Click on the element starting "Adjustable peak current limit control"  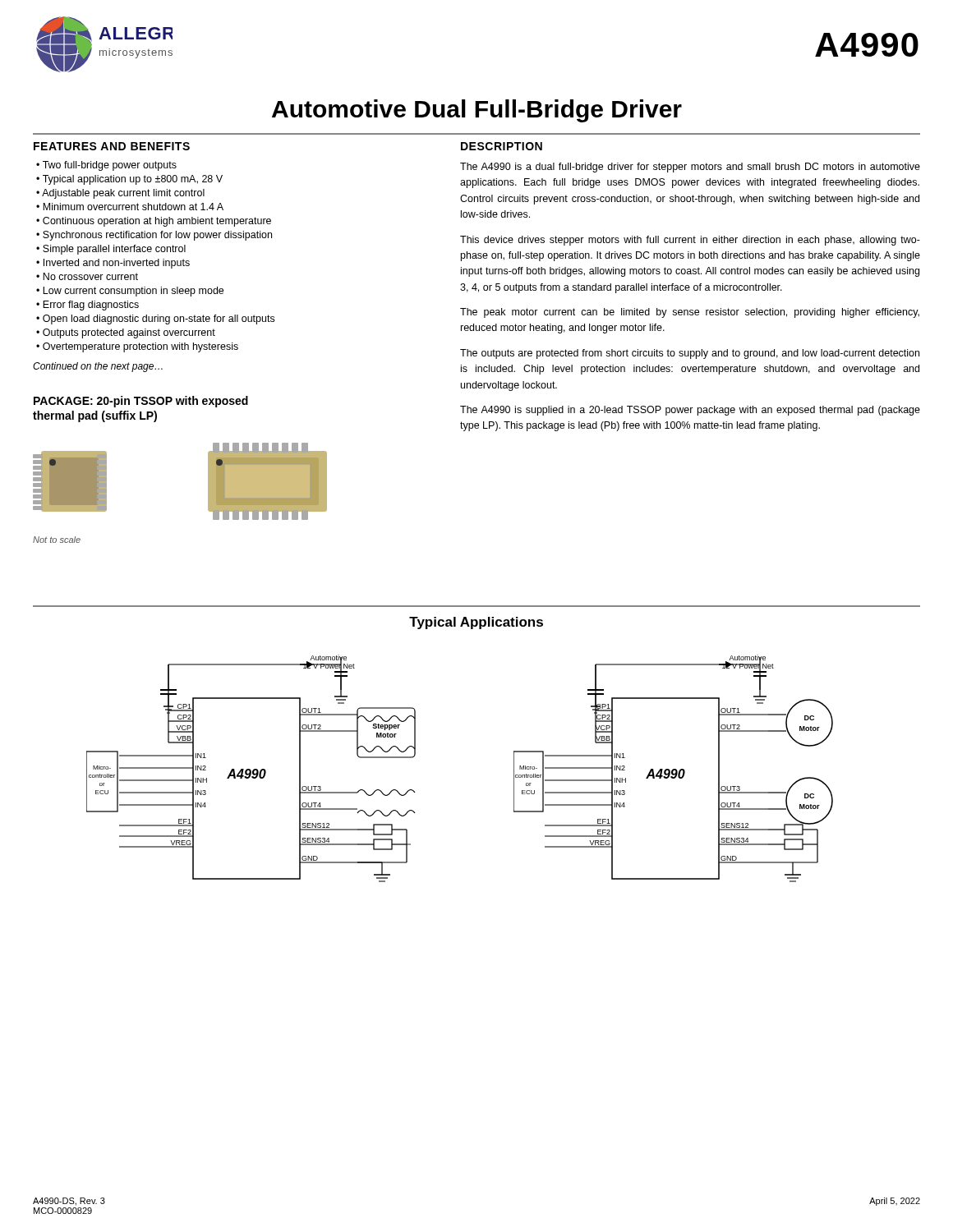123,193
